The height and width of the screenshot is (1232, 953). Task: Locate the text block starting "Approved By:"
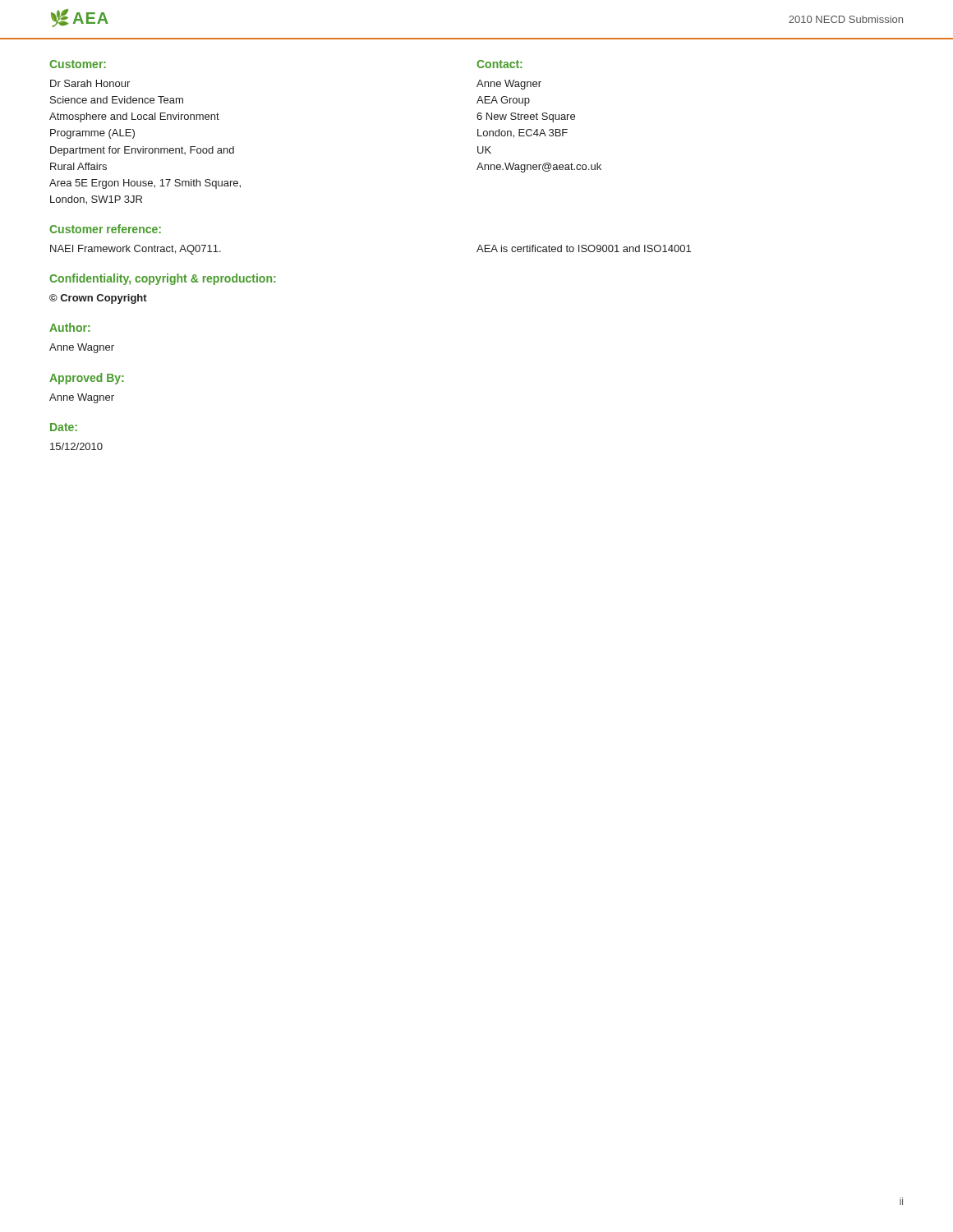click(x=87, y=377)
